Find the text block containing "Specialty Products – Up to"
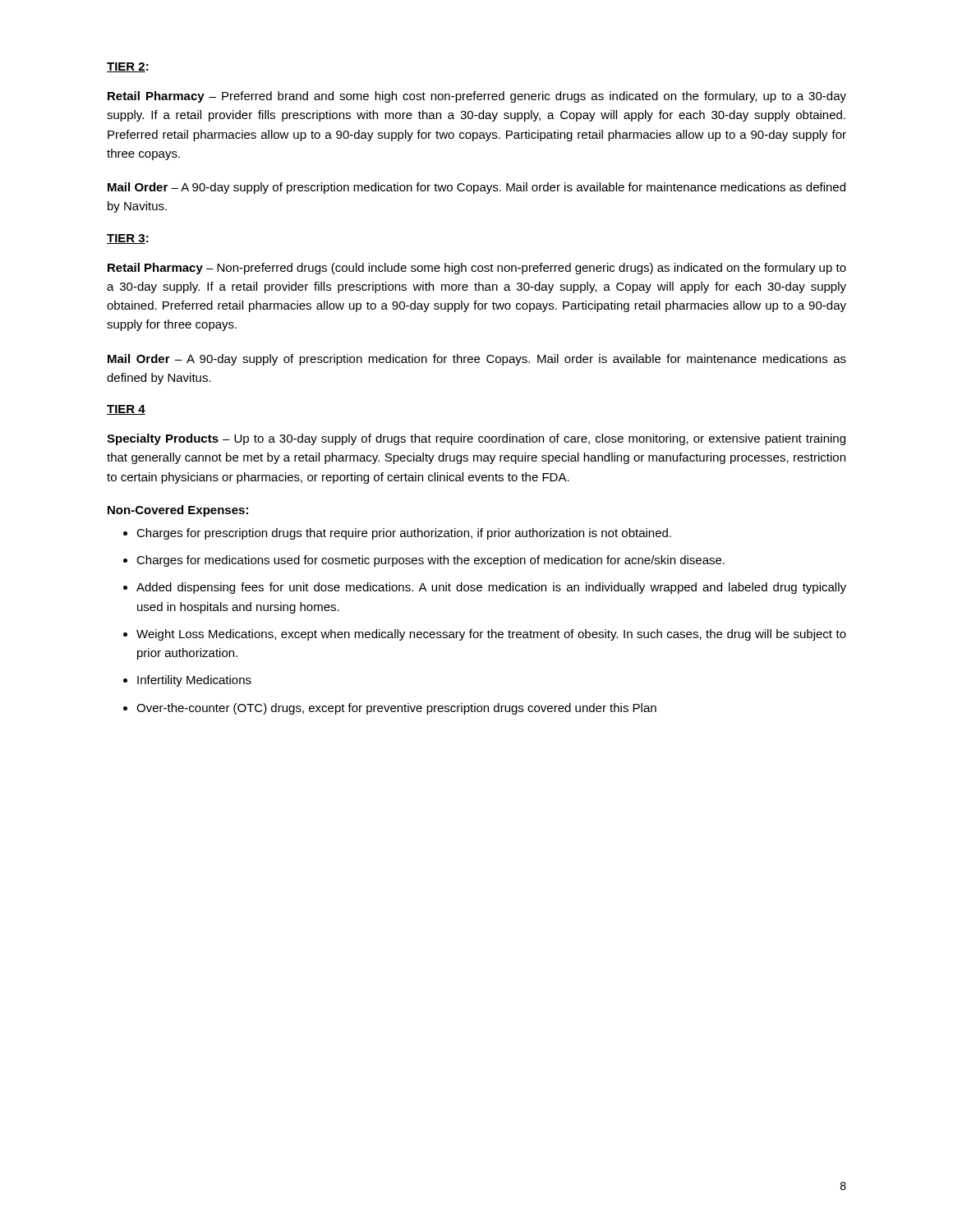This screenshot has height=1232, width=953. click(x=476, y=457)
